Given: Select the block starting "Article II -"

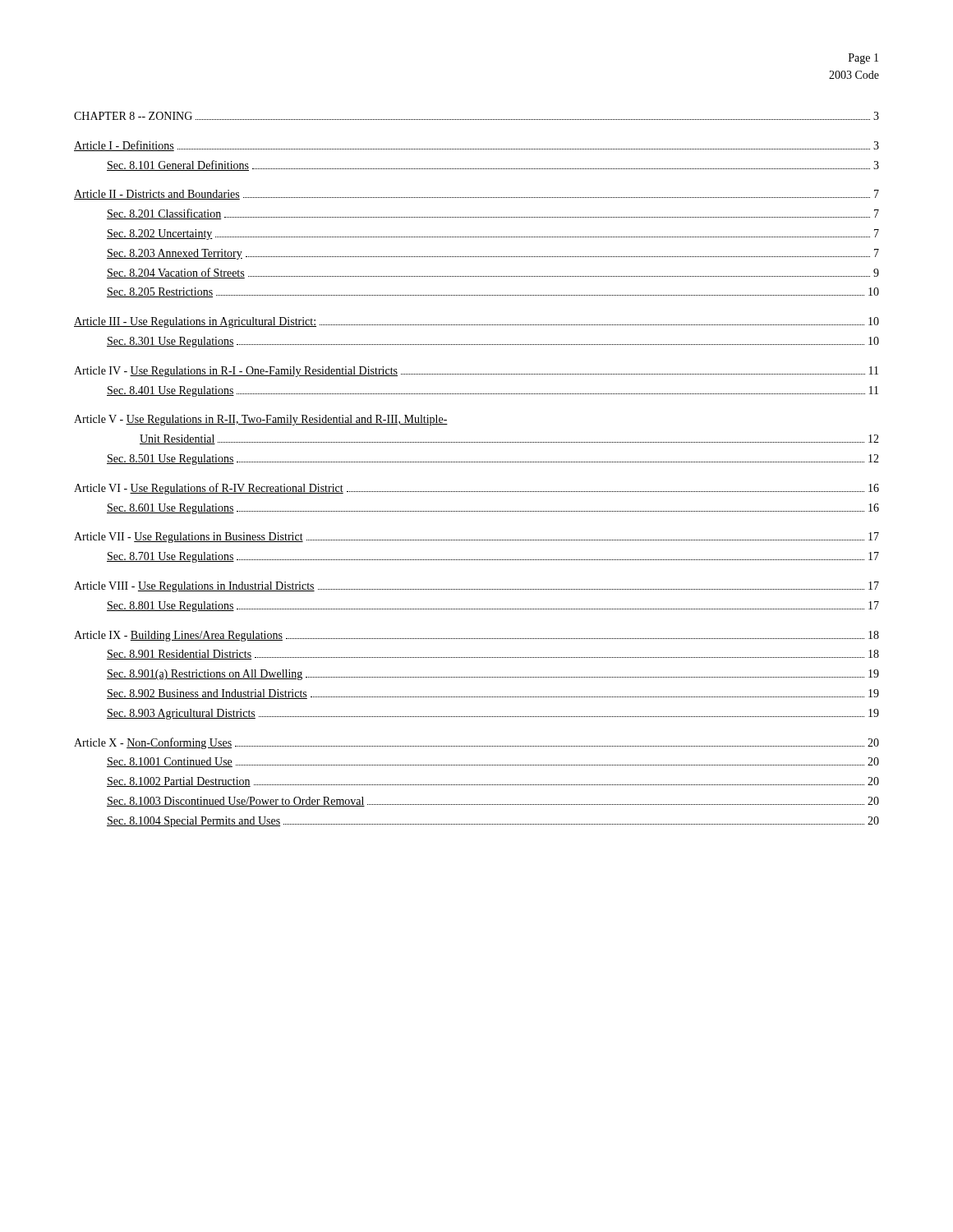Looking at the screenshot, I should click(476, 195).
